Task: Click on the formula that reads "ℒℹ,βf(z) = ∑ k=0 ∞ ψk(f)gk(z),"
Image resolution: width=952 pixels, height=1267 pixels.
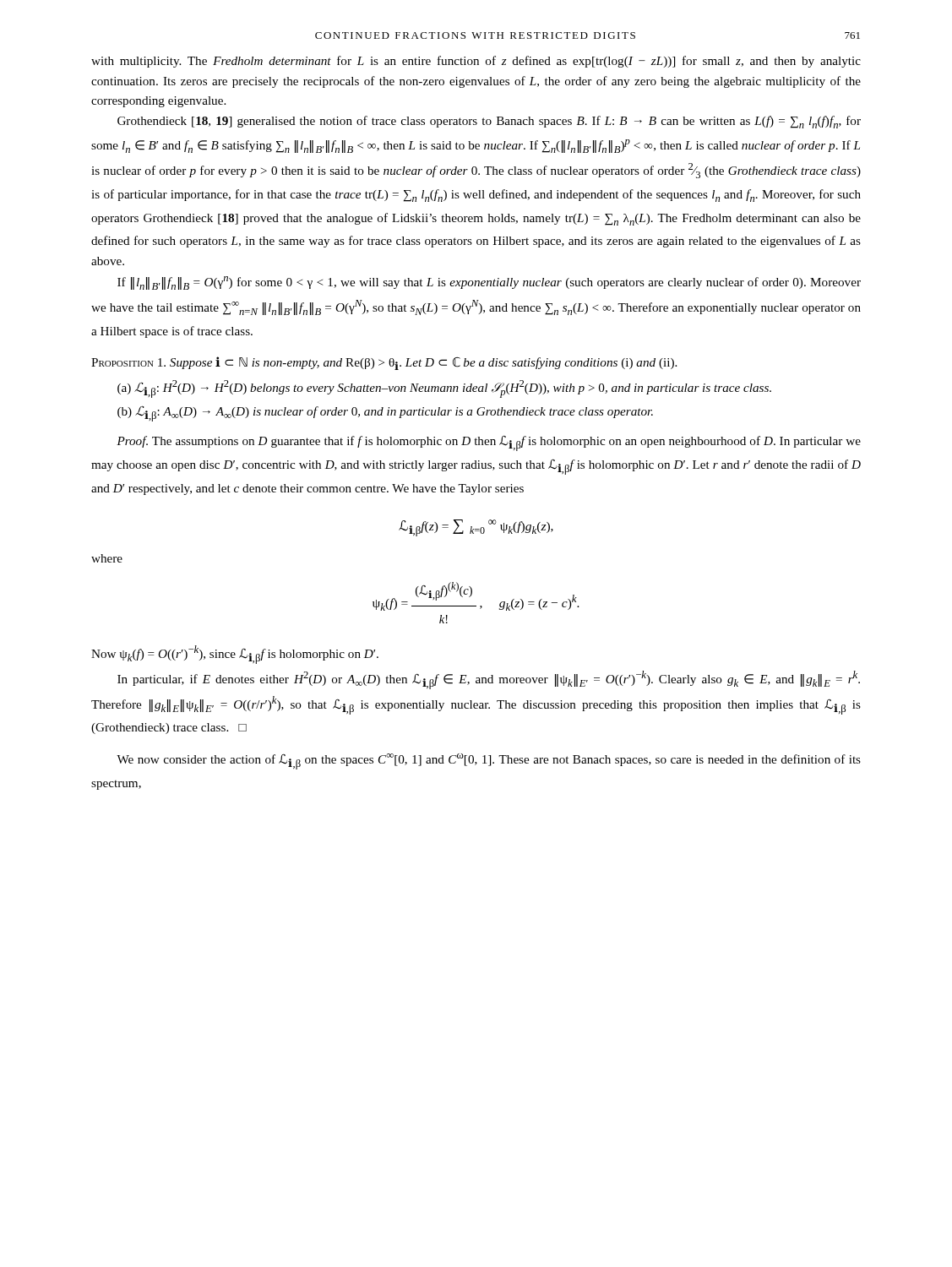Action: tap(476, 526)
